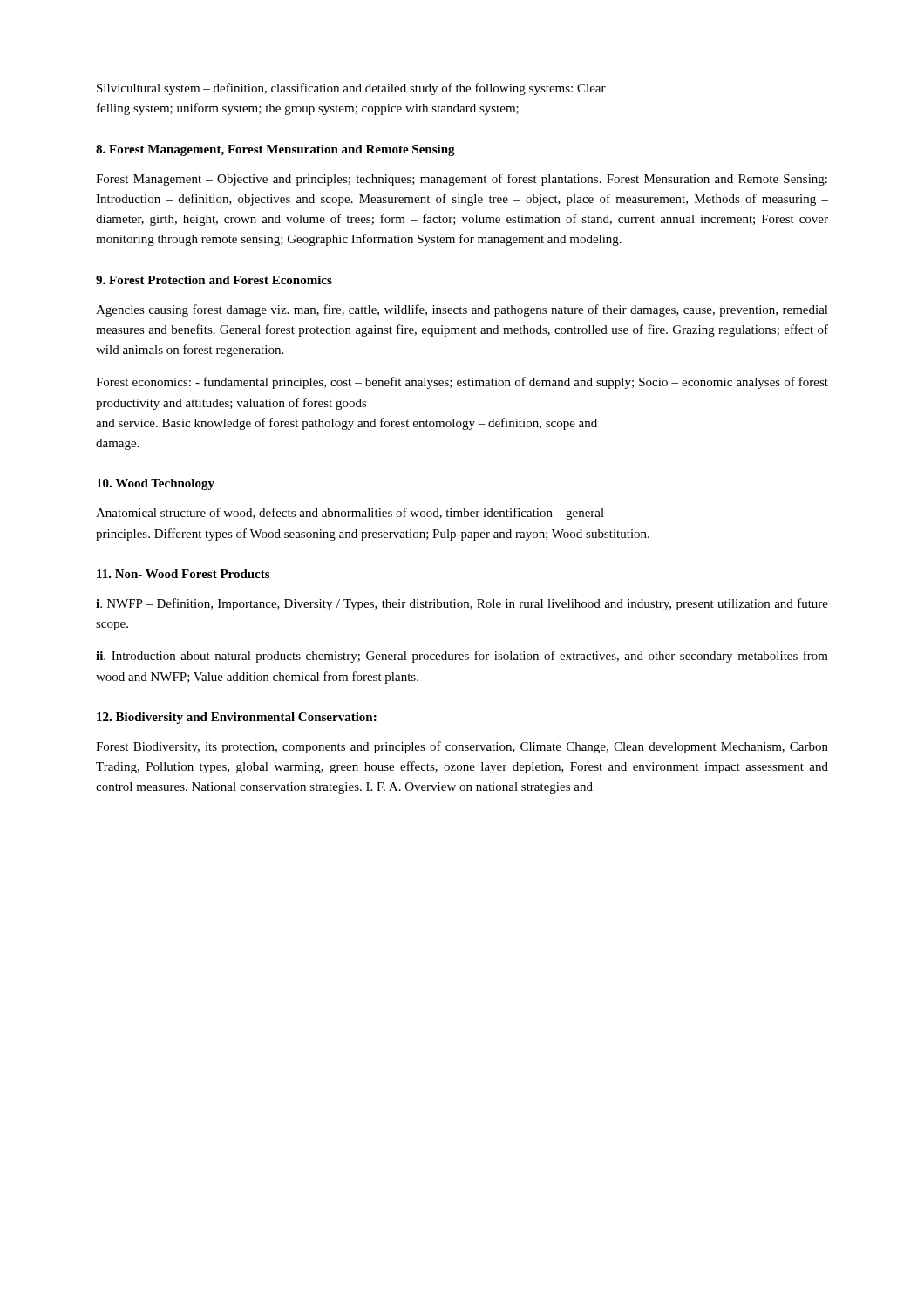The image size is (924, 1308).
Task: Locate the block starting "12. Biodiversity and"
Action: pos(237,717)
